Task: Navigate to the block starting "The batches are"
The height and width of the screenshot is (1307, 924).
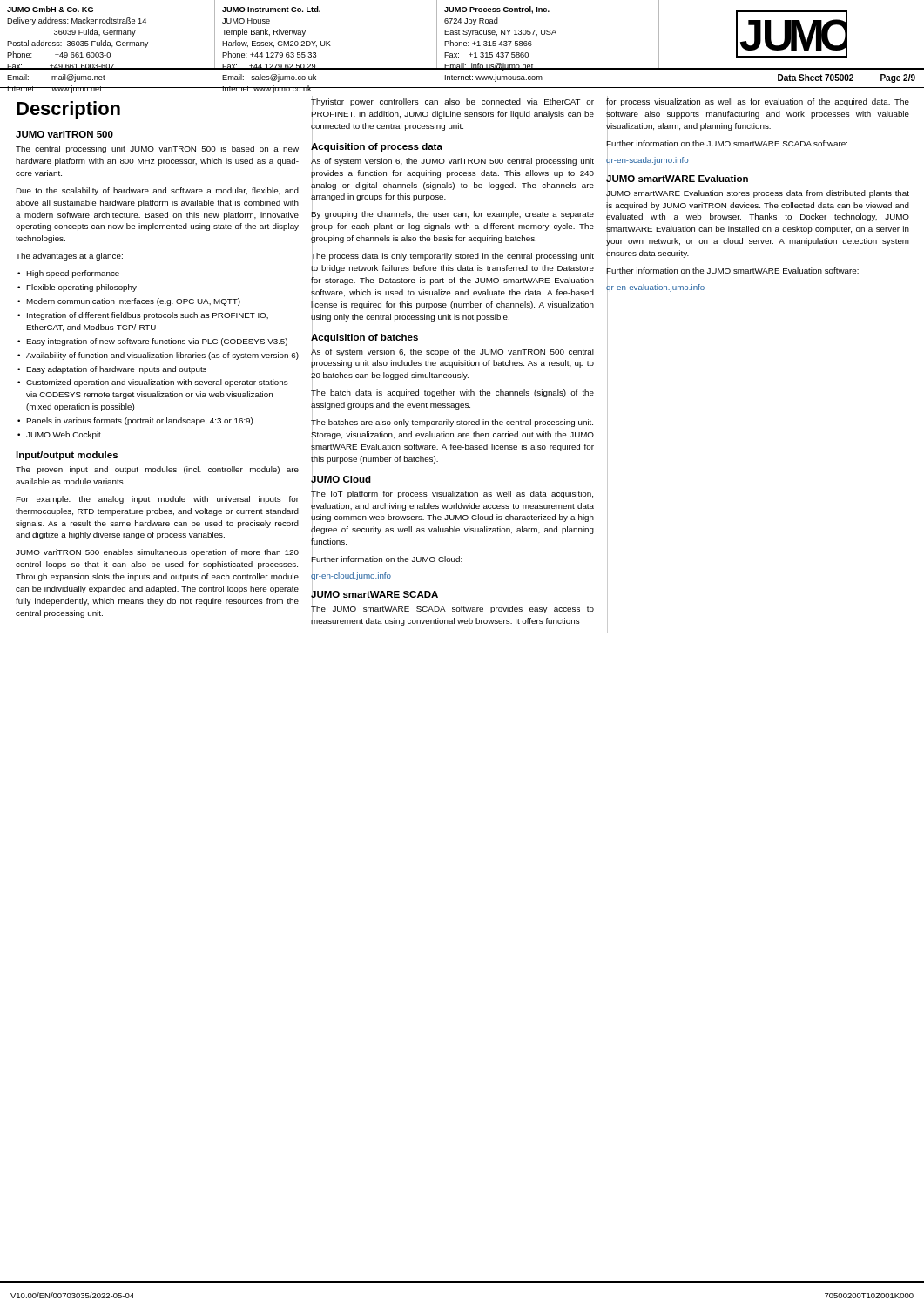Action: (x=452, y=440)
